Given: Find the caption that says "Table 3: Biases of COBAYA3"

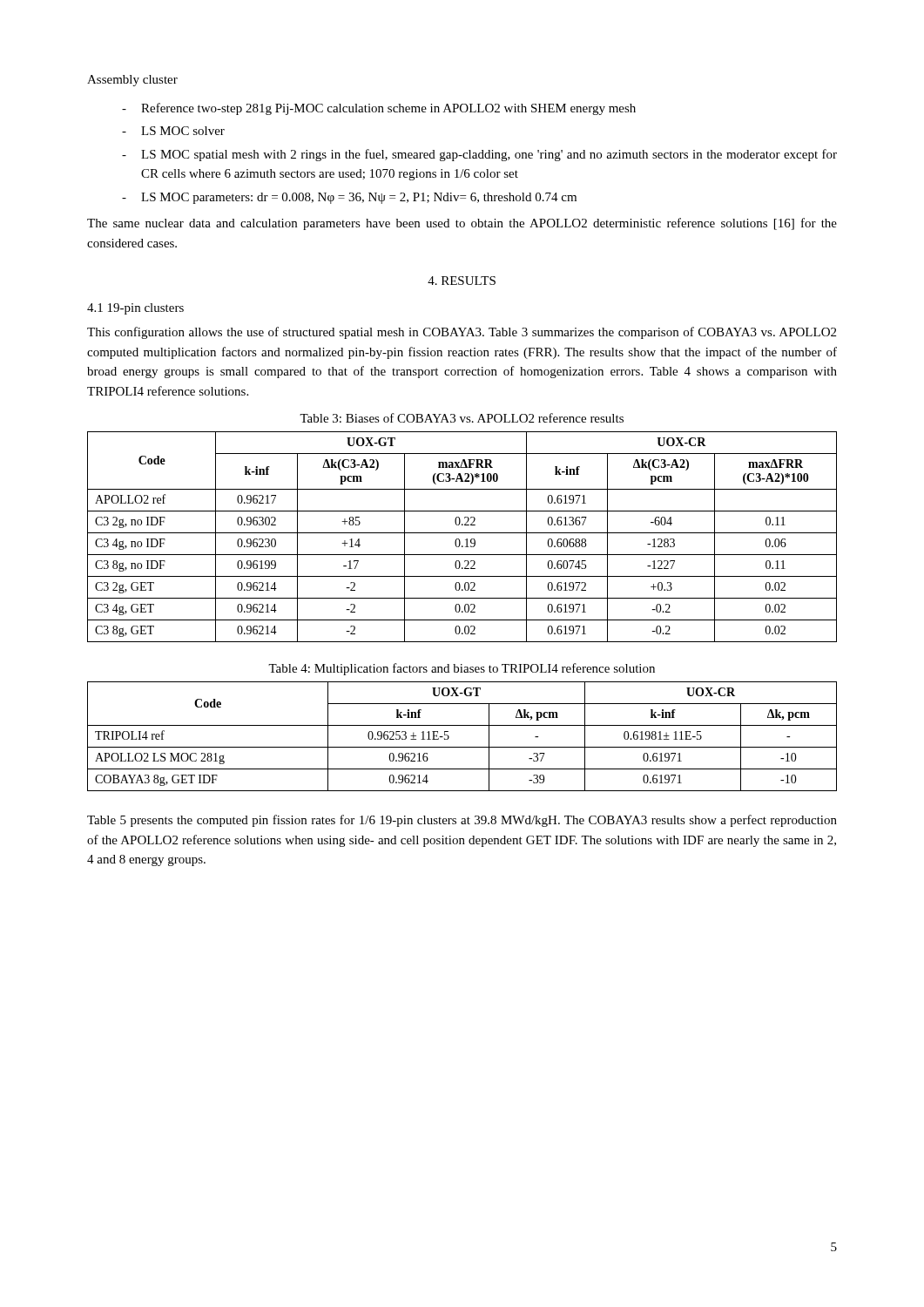Looking at the screenshot, I should pos(462,418).
